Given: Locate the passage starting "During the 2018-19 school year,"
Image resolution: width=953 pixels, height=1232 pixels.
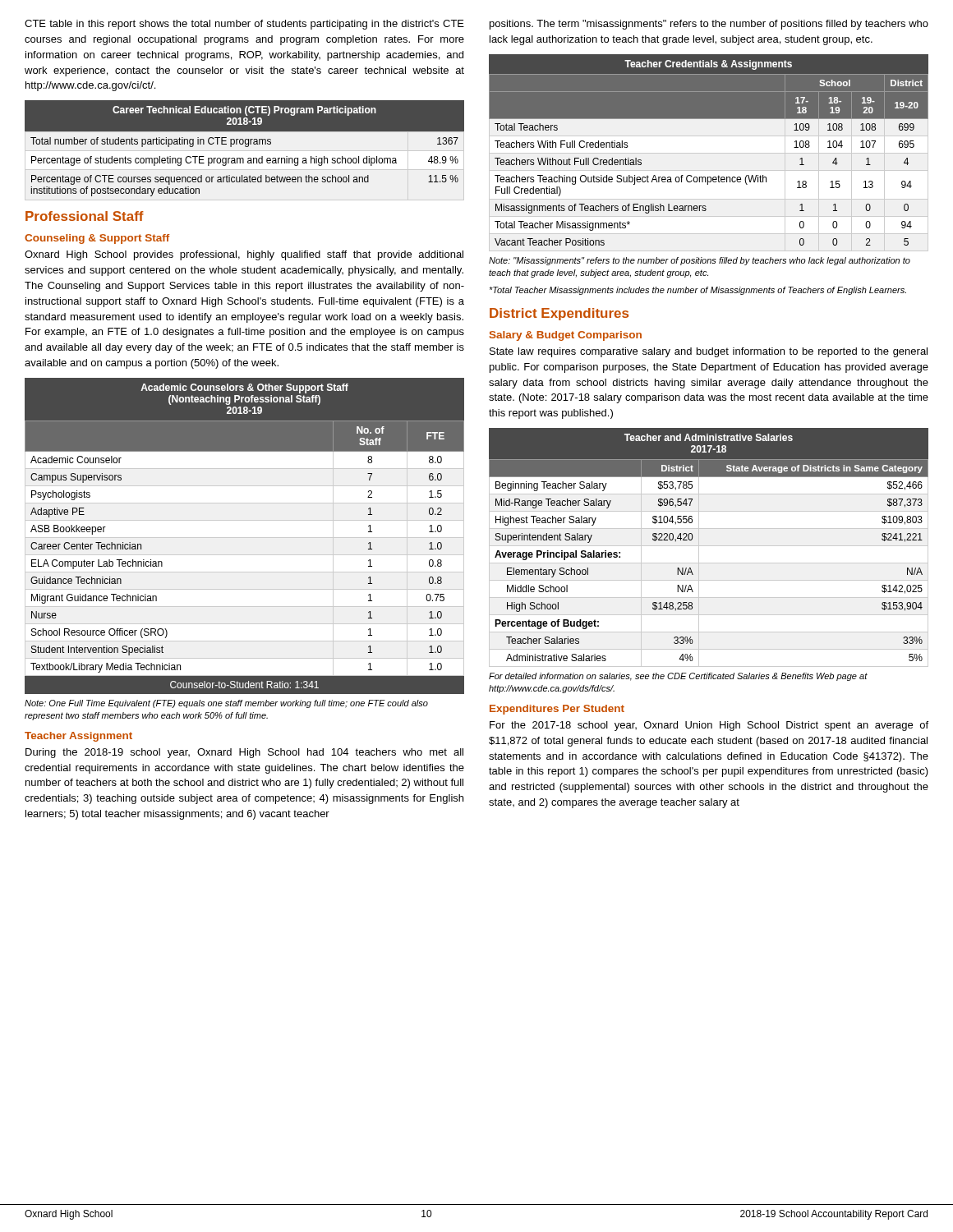Looking at the screenshot, I should point(244,783).
